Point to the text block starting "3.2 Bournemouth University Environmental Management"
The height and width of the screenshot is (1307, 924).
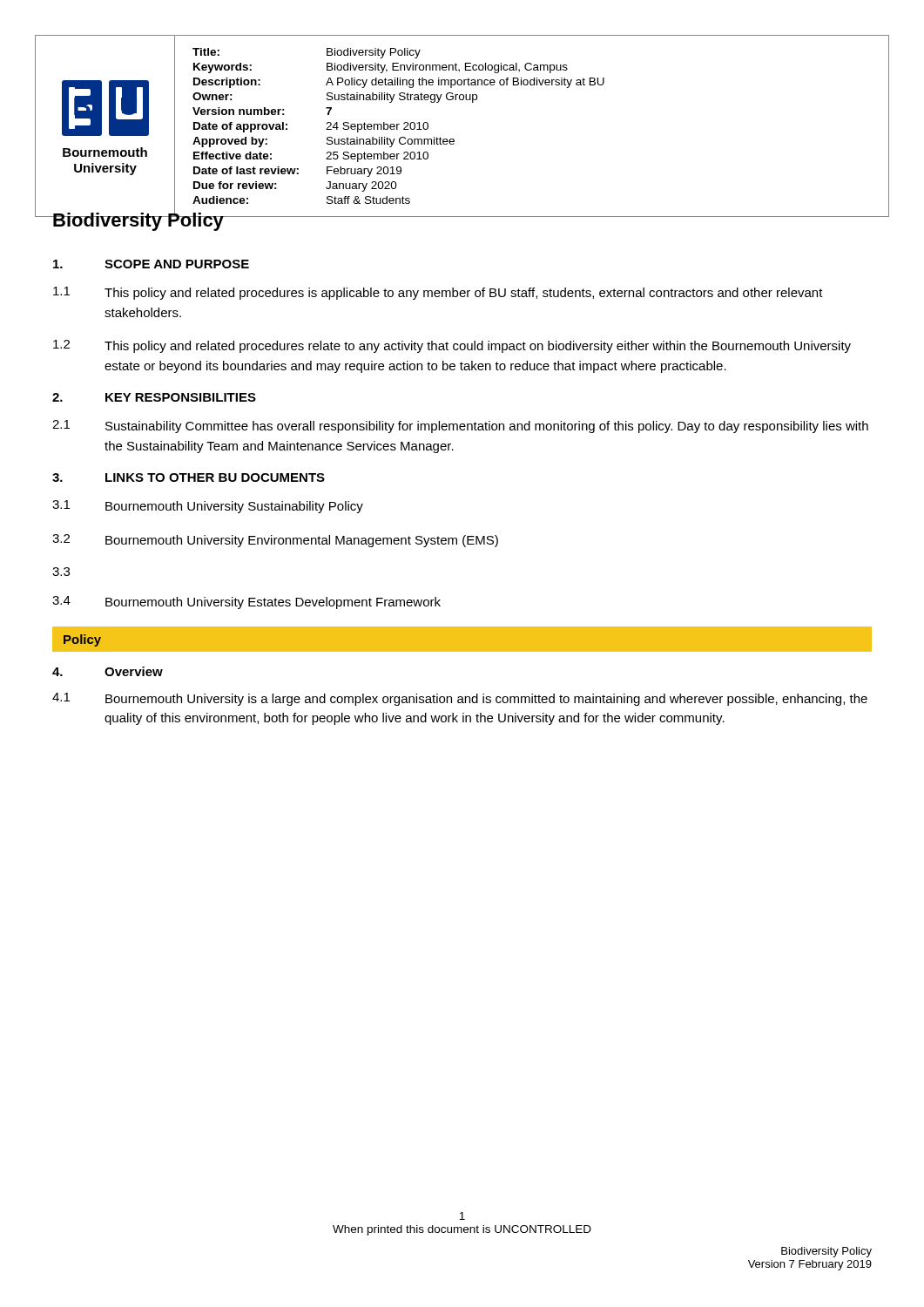click(x=462, y=540)
